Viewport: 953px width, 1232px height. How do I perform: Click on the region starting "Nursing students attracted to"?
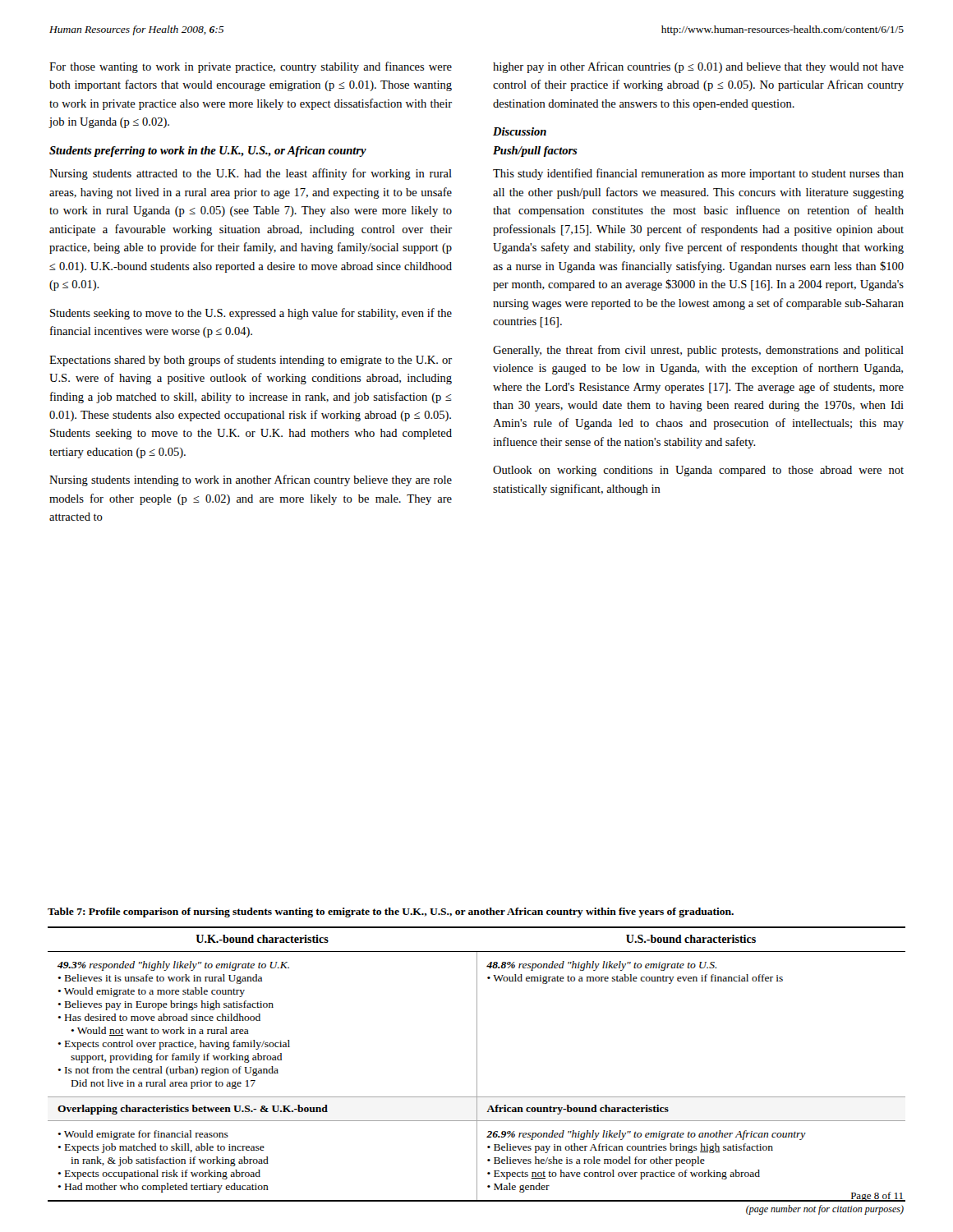(x=251, y=229)
